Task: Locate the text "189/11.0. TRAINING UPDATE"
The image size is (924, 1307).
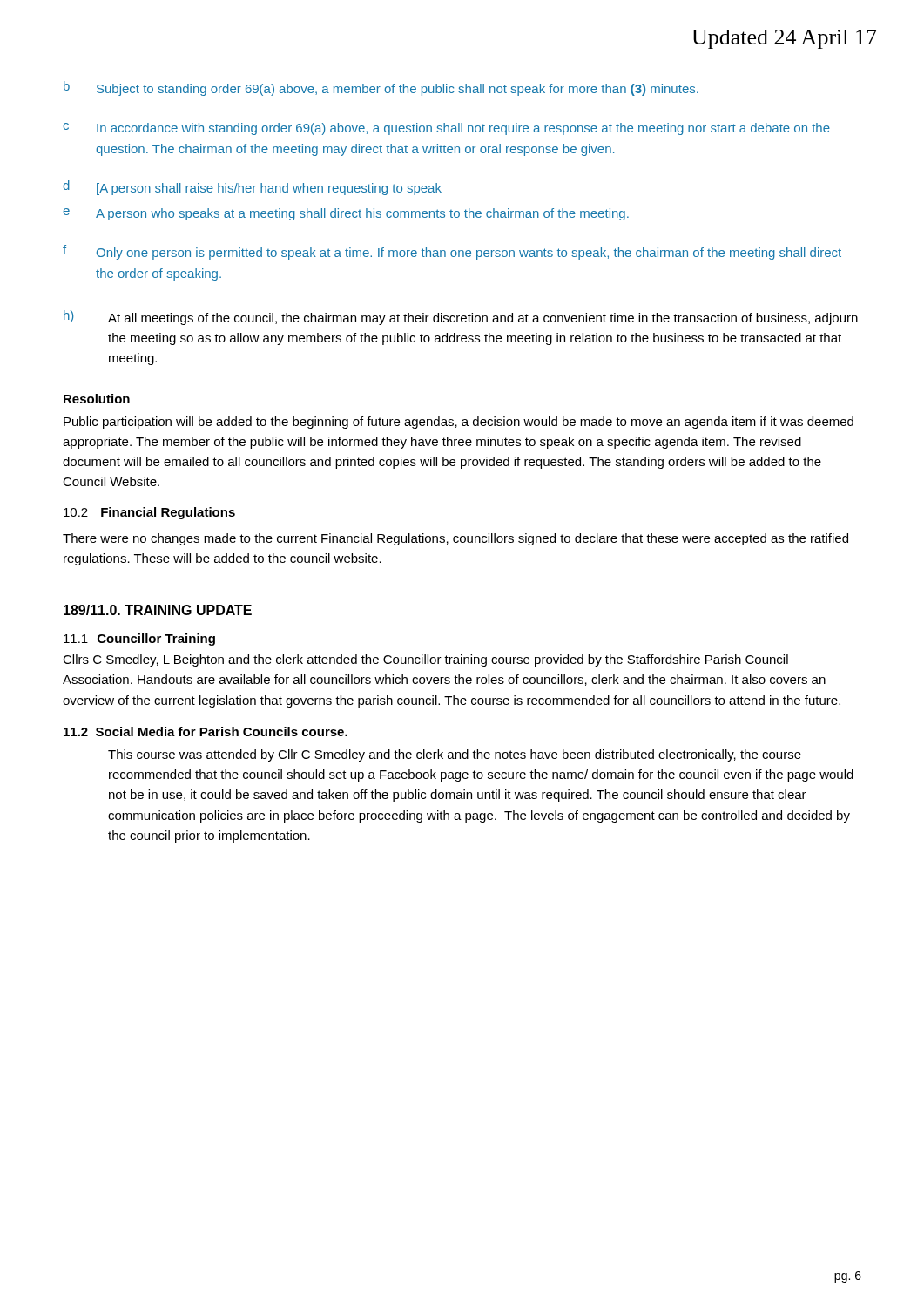Action: pos(157,610)
